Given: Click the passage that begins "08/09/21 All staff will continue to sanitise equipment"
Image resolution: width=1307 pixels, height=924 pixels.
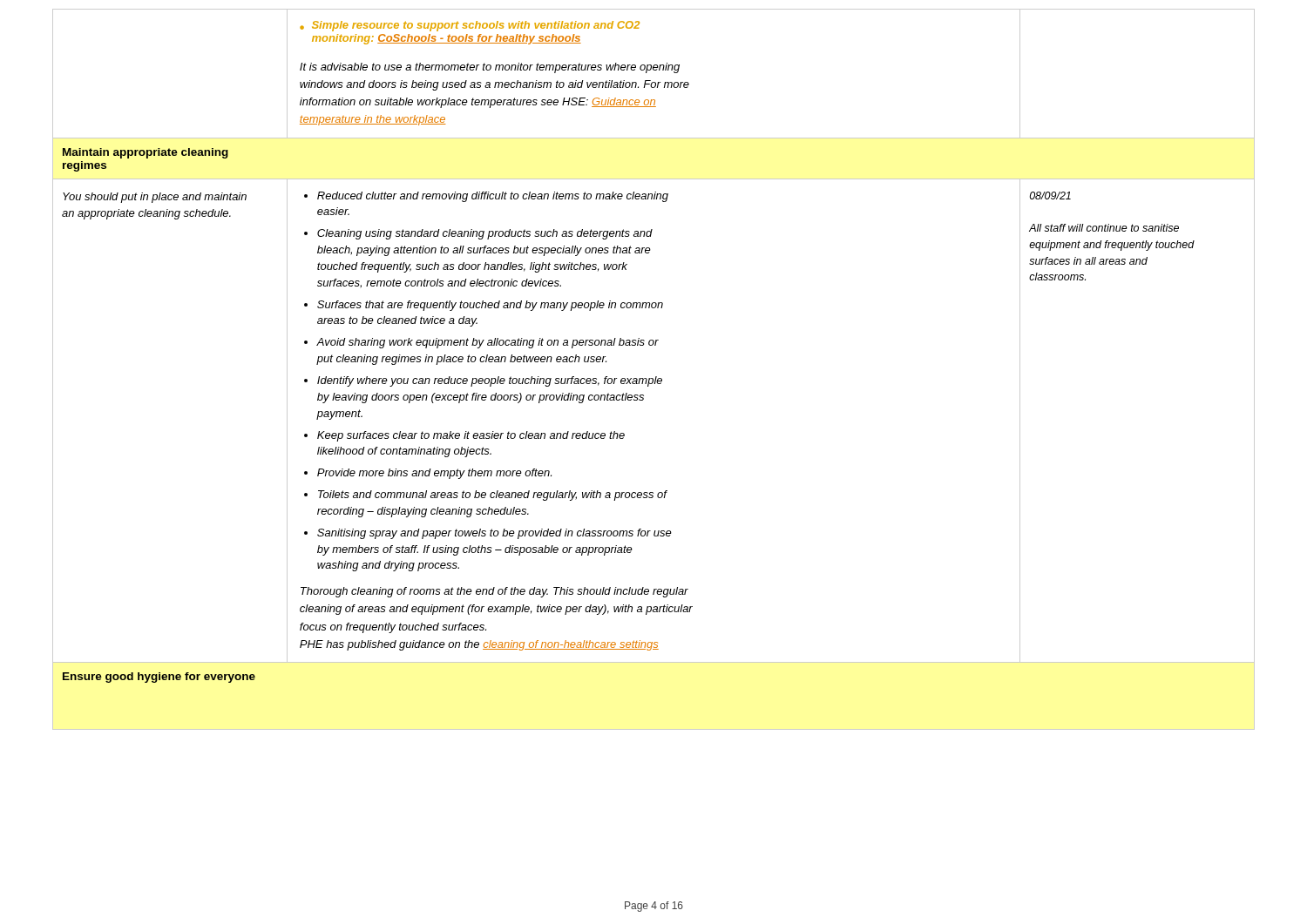Looking at the screenshot, I should (1111, 236).
